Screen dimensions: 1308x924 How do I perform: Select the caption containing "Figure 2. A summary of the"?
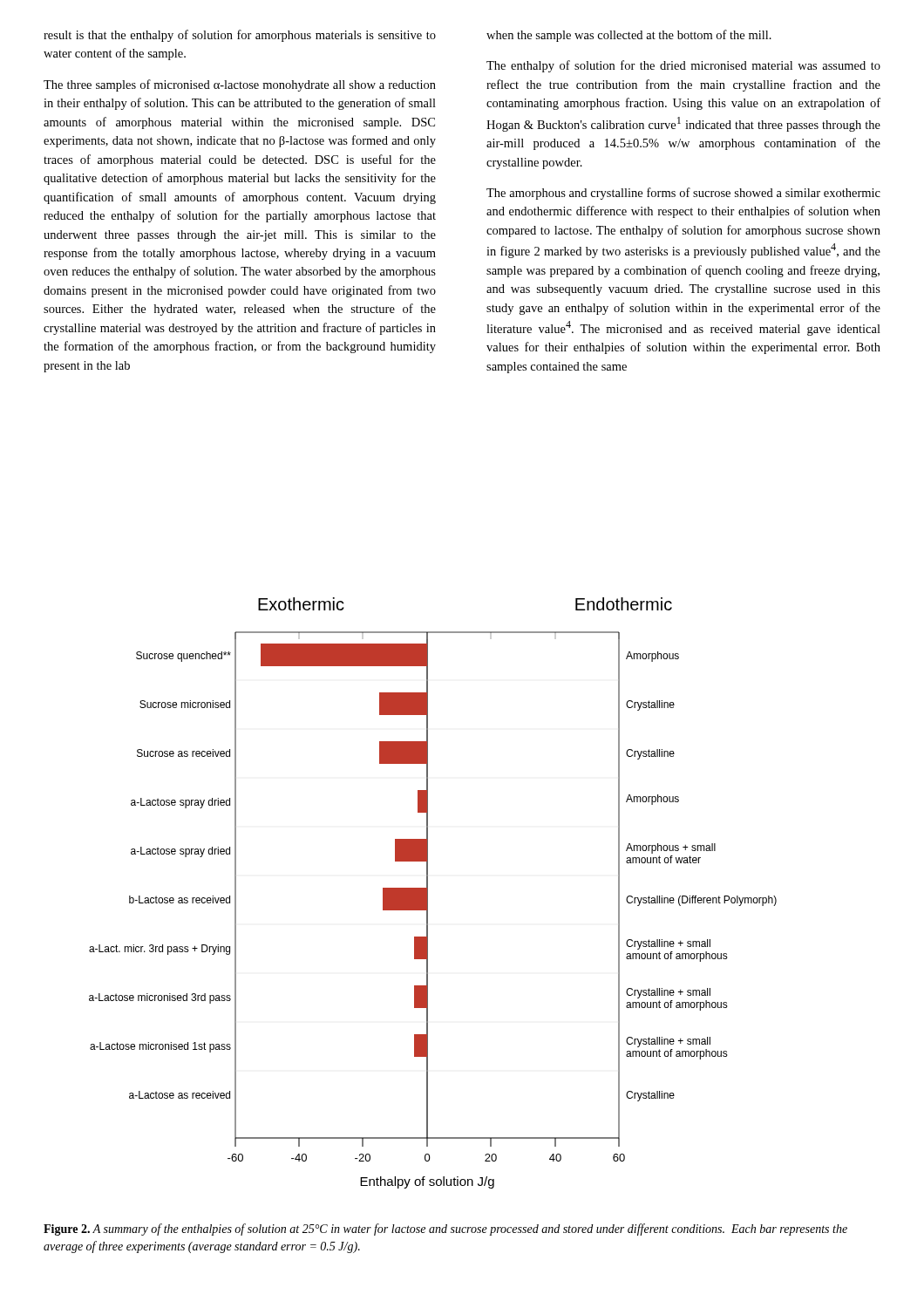point(446,1238)
